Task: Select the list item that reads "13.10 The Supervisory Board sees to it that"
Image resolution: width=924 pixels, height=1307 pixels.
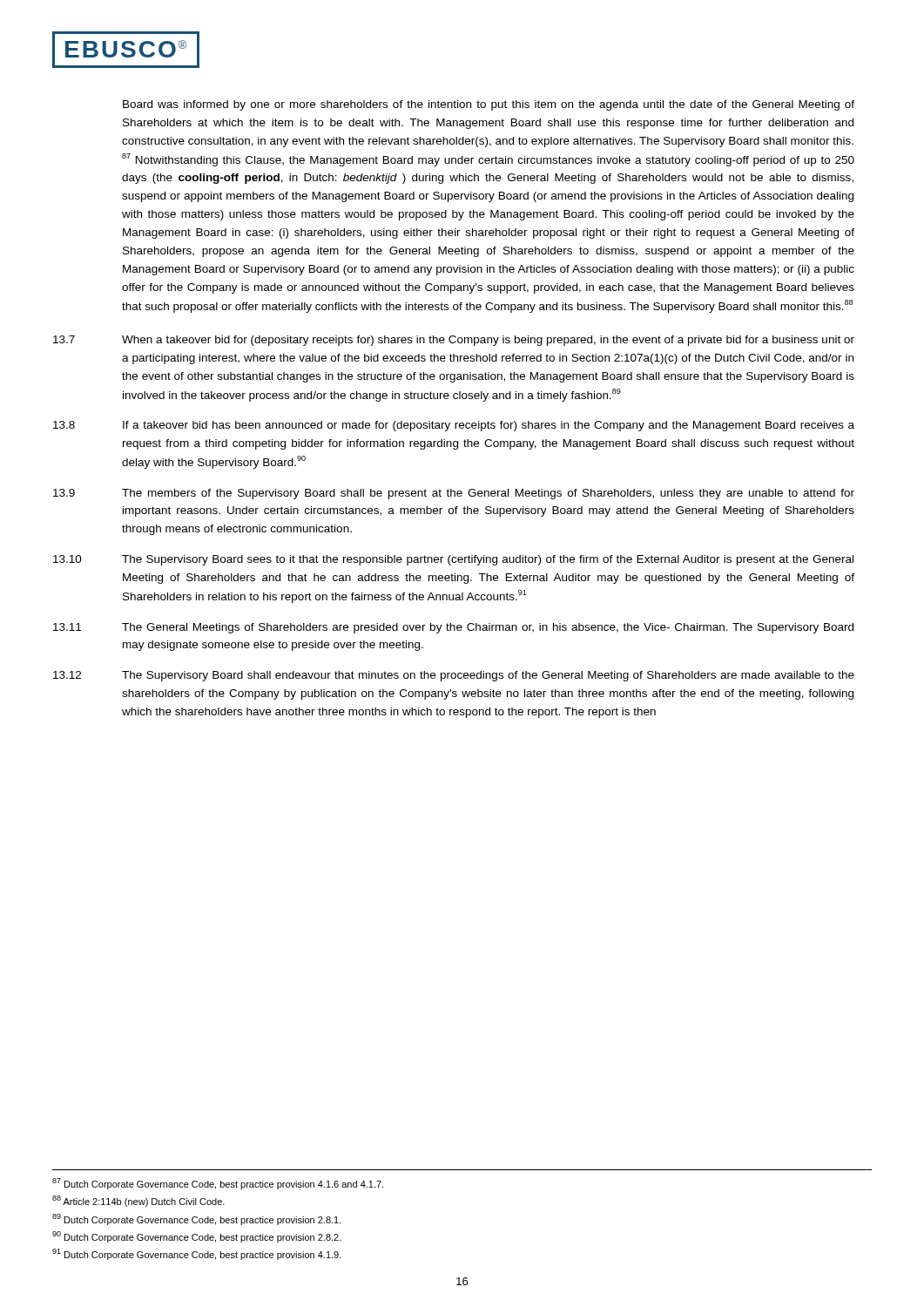Action: point(453,578)
